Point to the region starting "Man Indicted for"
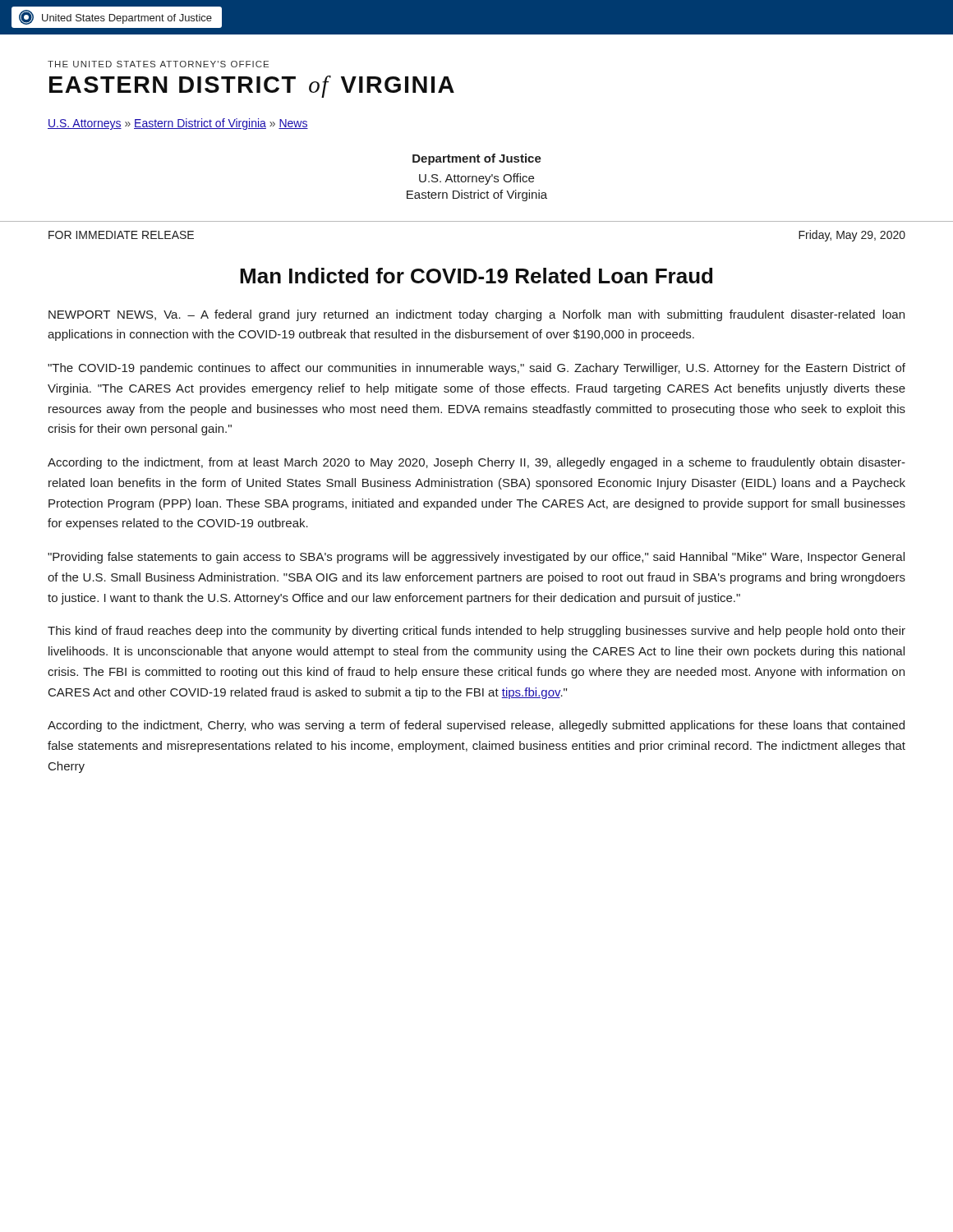This screenshot has width=953, height=1232. pyautogui.click(x=476, y=276)
